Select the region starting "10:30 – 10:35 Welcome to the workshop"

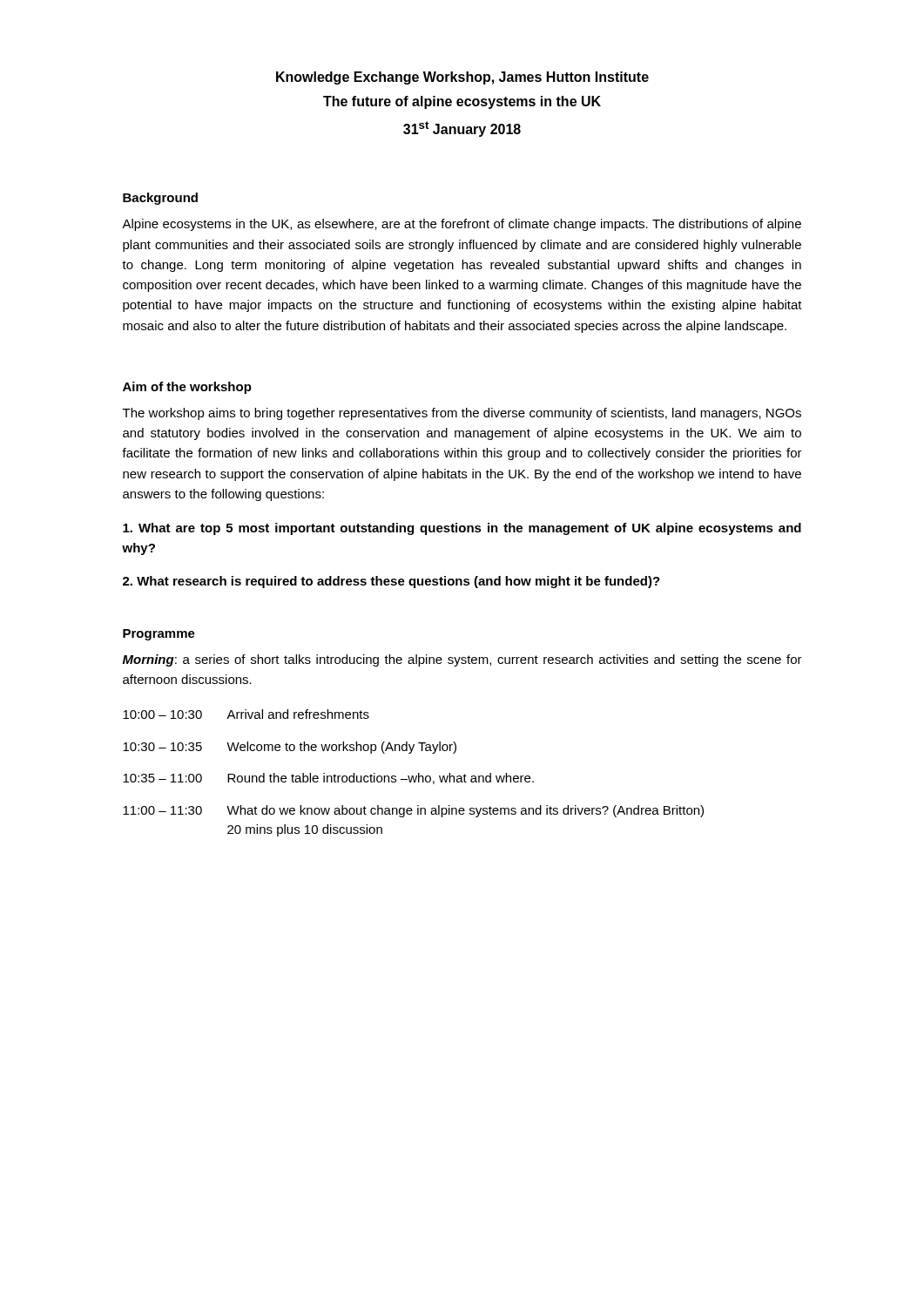point(462,747)
